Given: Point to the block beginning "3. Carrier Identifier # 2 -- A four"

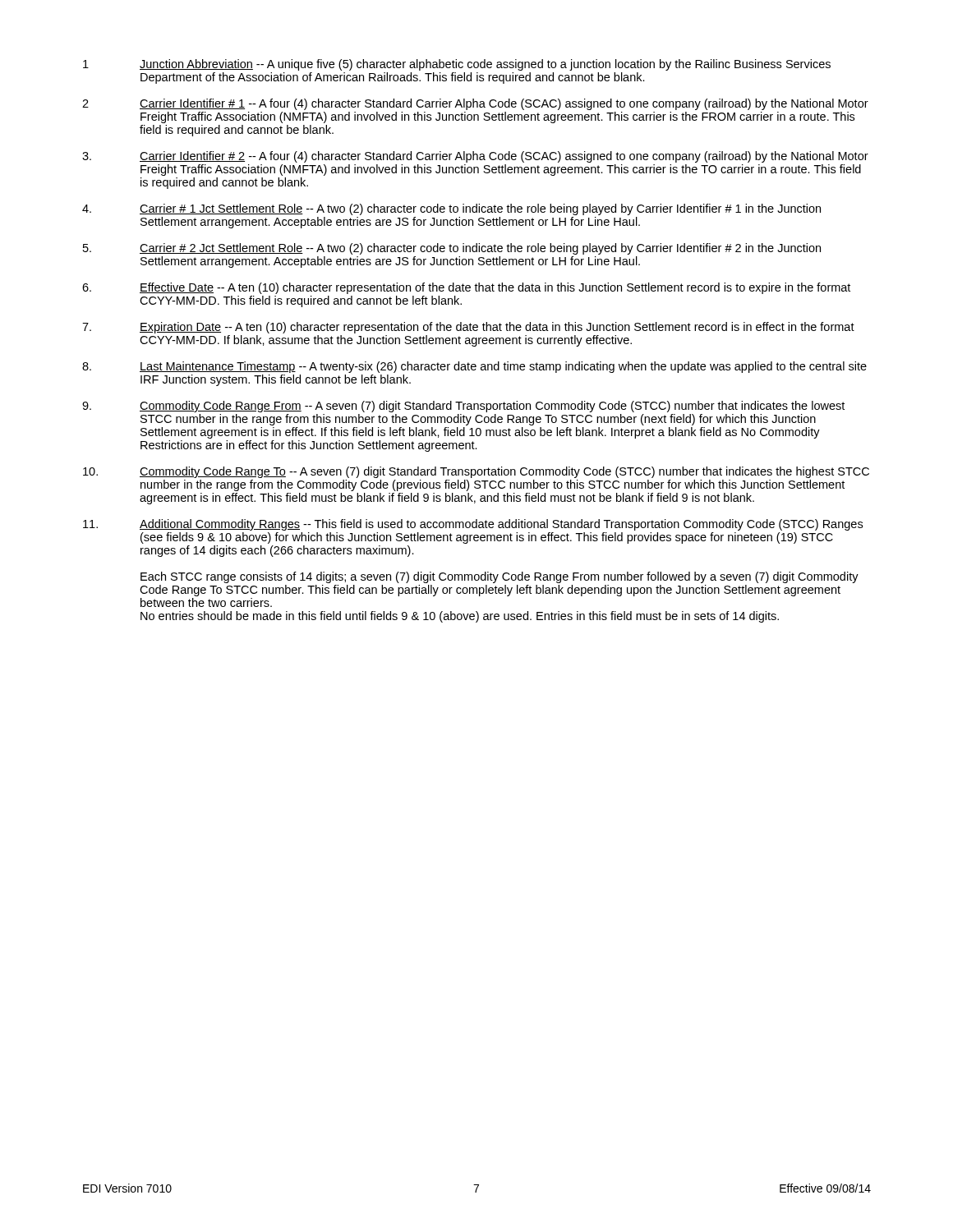Looking at the screenshot, I should (476, 169).
